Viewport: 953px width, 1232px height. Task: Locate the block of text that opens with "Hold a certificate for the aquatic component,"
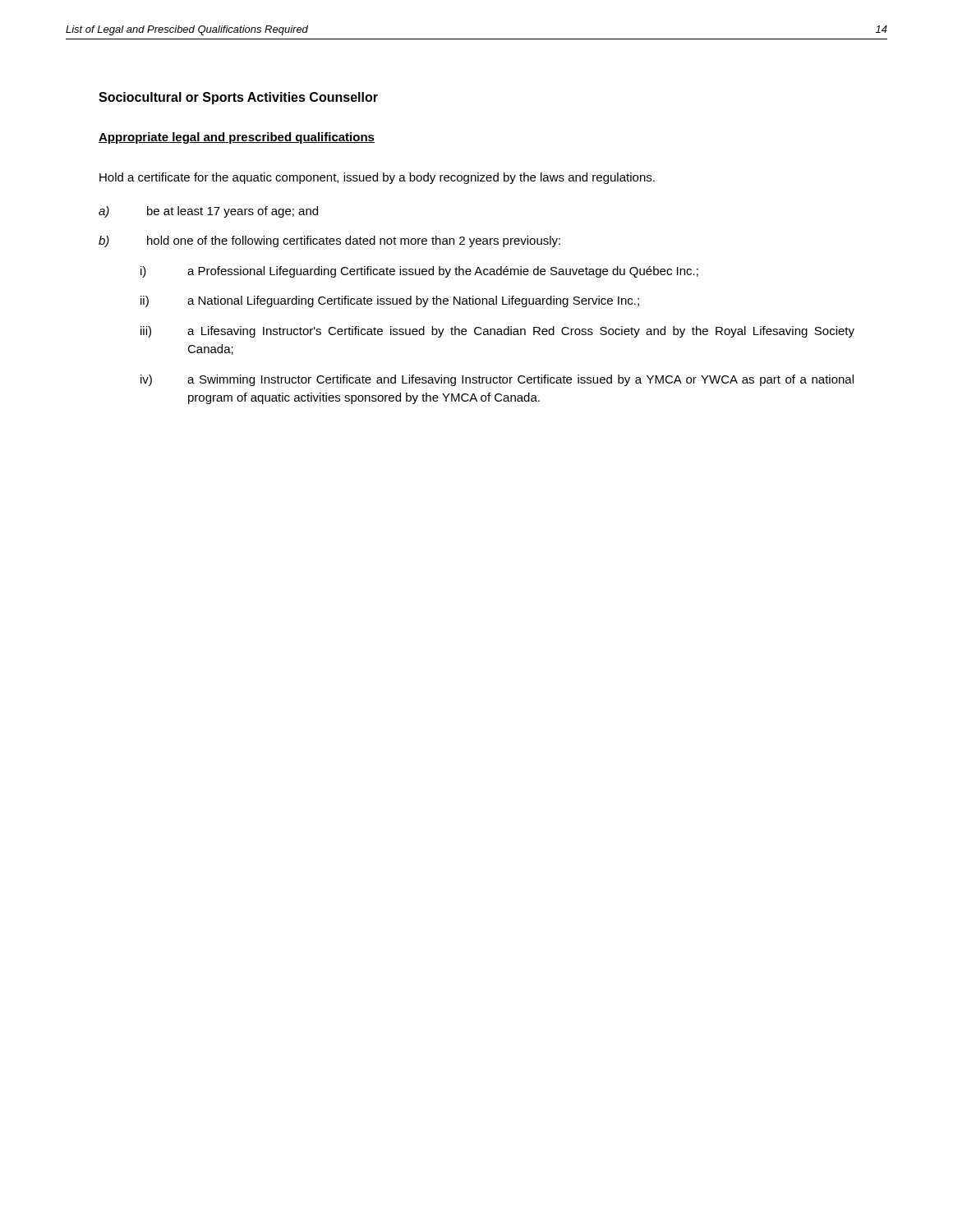(x=377, y=177)
